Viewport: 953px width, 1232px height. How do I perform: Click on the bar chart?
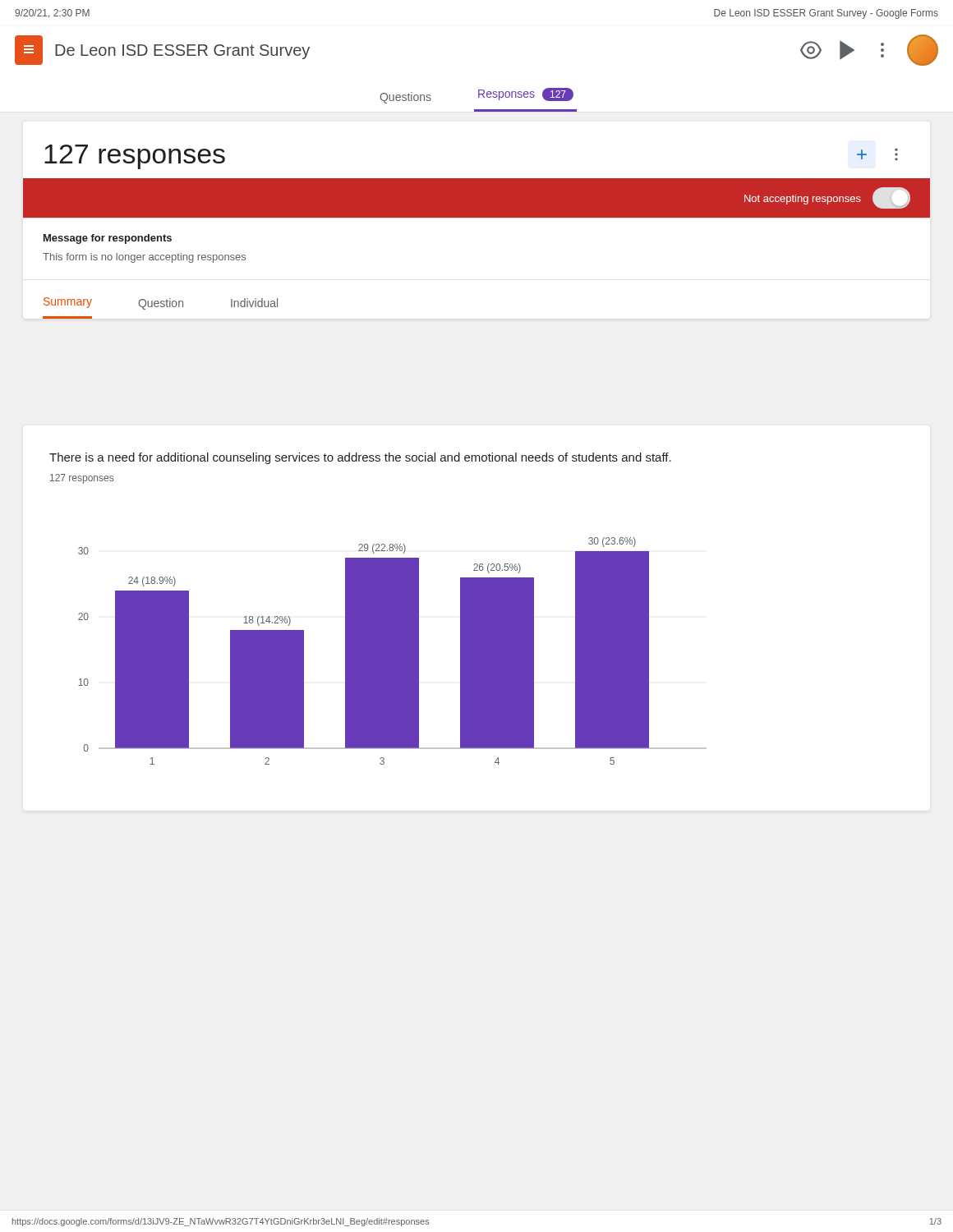(x=476, y=641)
